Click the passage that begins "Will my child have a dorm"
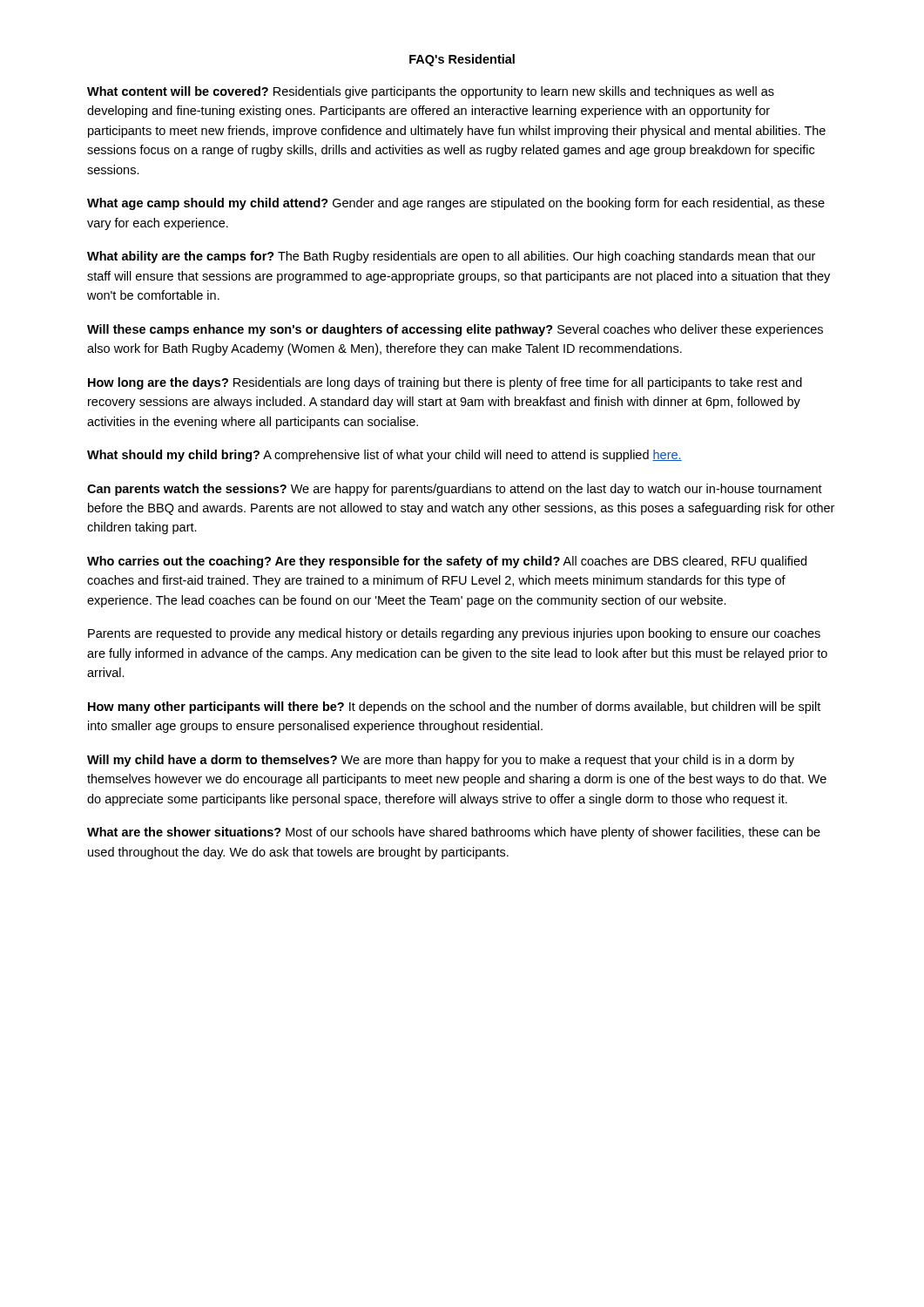This screenshot has height=1307, width=924. pos(457,779)
